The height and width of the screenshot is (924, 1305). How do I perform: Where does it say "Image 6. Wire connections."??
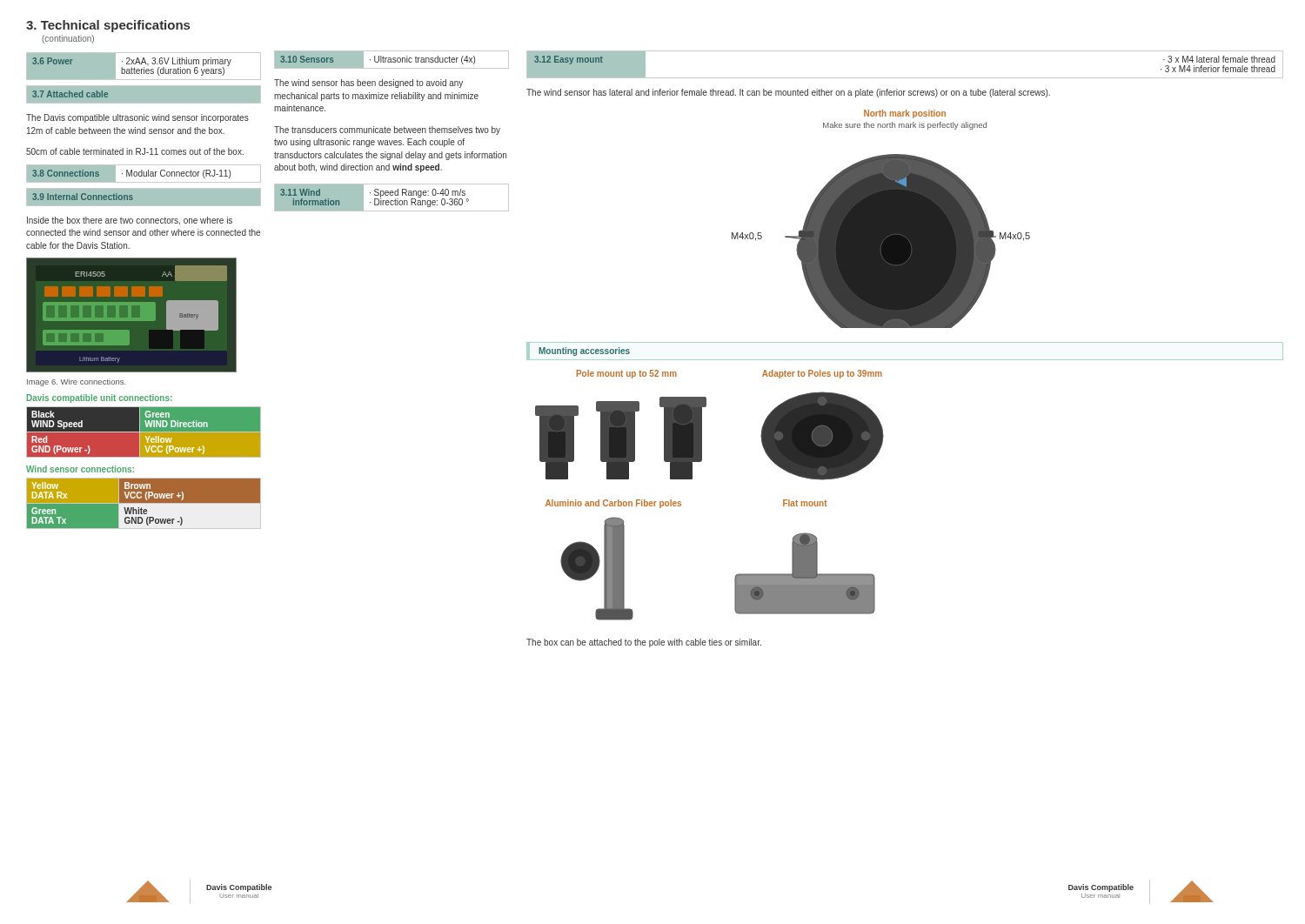76,382
